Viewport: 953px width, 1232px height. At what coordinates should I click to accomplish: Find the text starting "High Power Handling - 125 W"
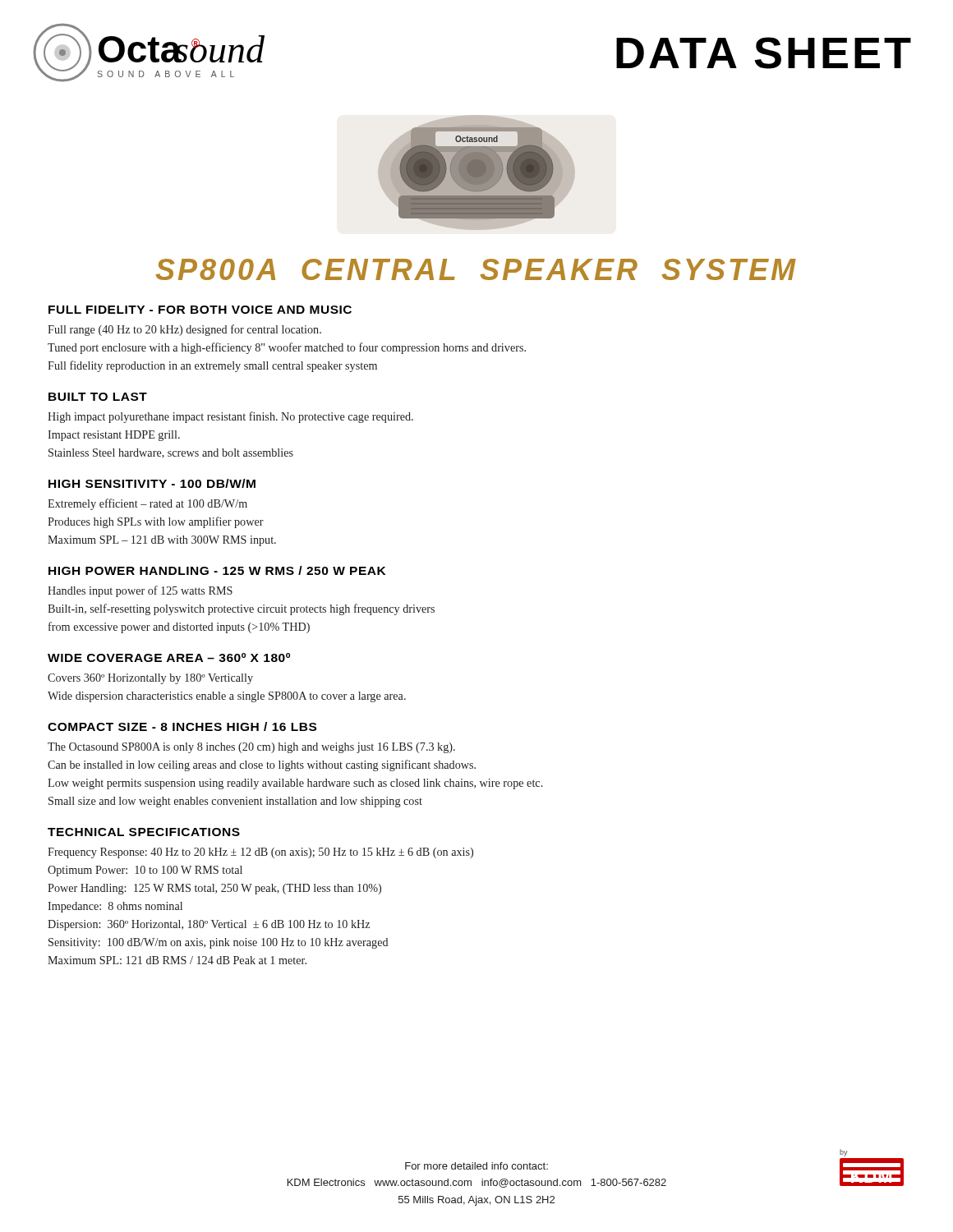click(x=217, y=570)
